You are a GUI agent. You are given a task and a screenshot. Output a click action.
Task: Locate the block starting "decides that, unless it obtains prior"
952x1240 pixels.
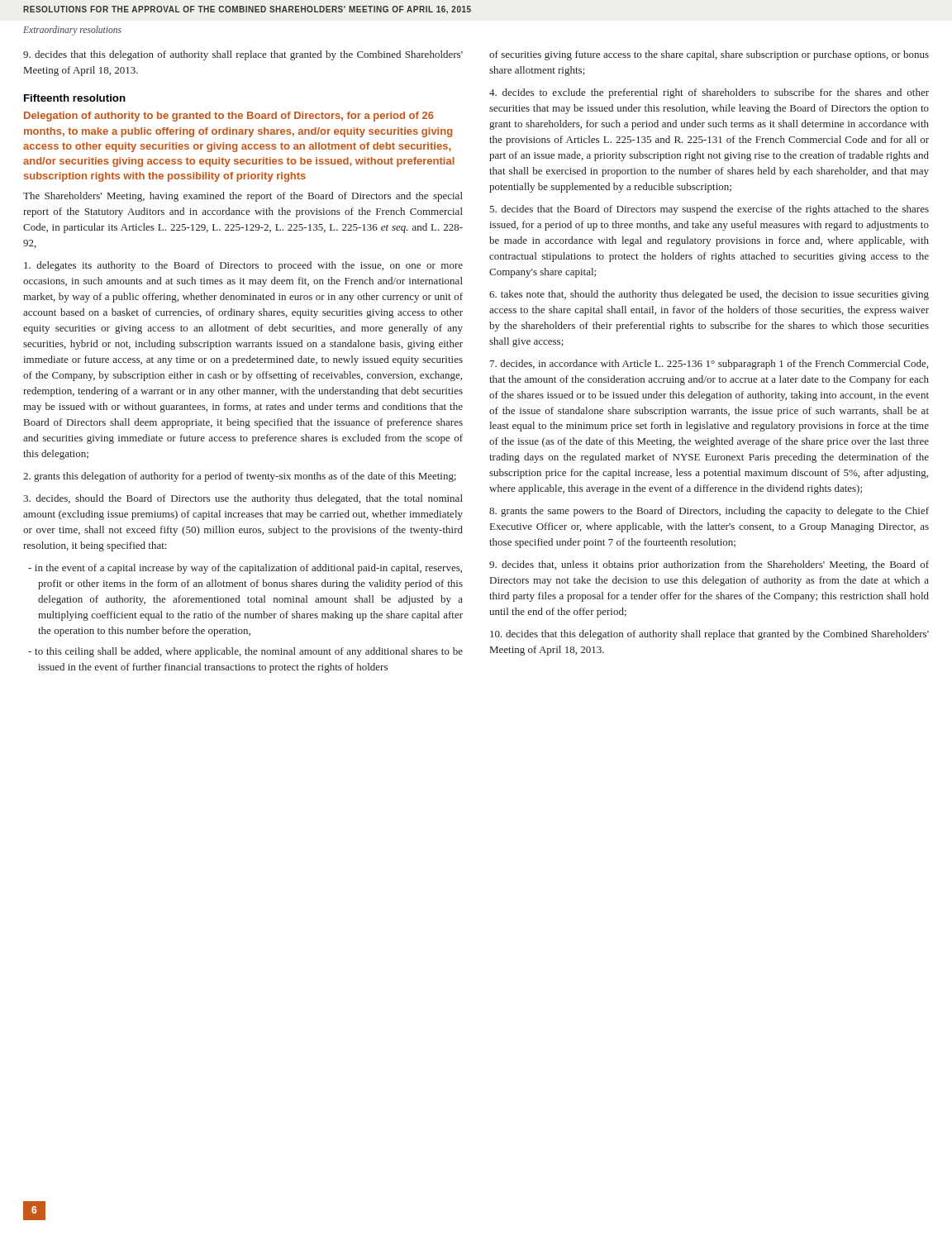click(x=709, y=588)
